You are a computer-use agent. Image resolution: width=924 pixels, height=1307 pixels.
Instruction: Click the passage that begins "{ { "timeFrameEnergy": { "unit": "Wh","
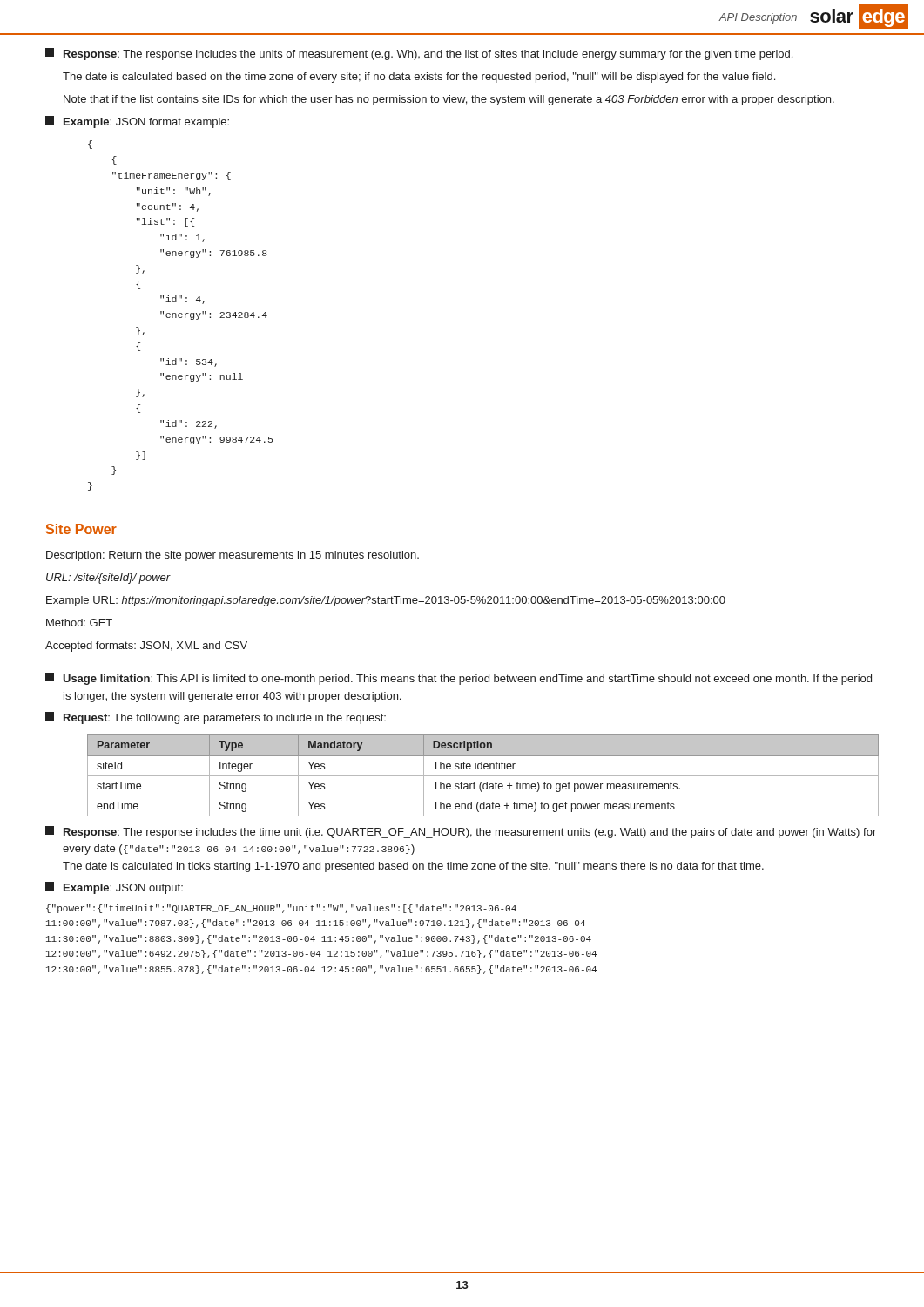pyautogui.click(x=90, y=145)
